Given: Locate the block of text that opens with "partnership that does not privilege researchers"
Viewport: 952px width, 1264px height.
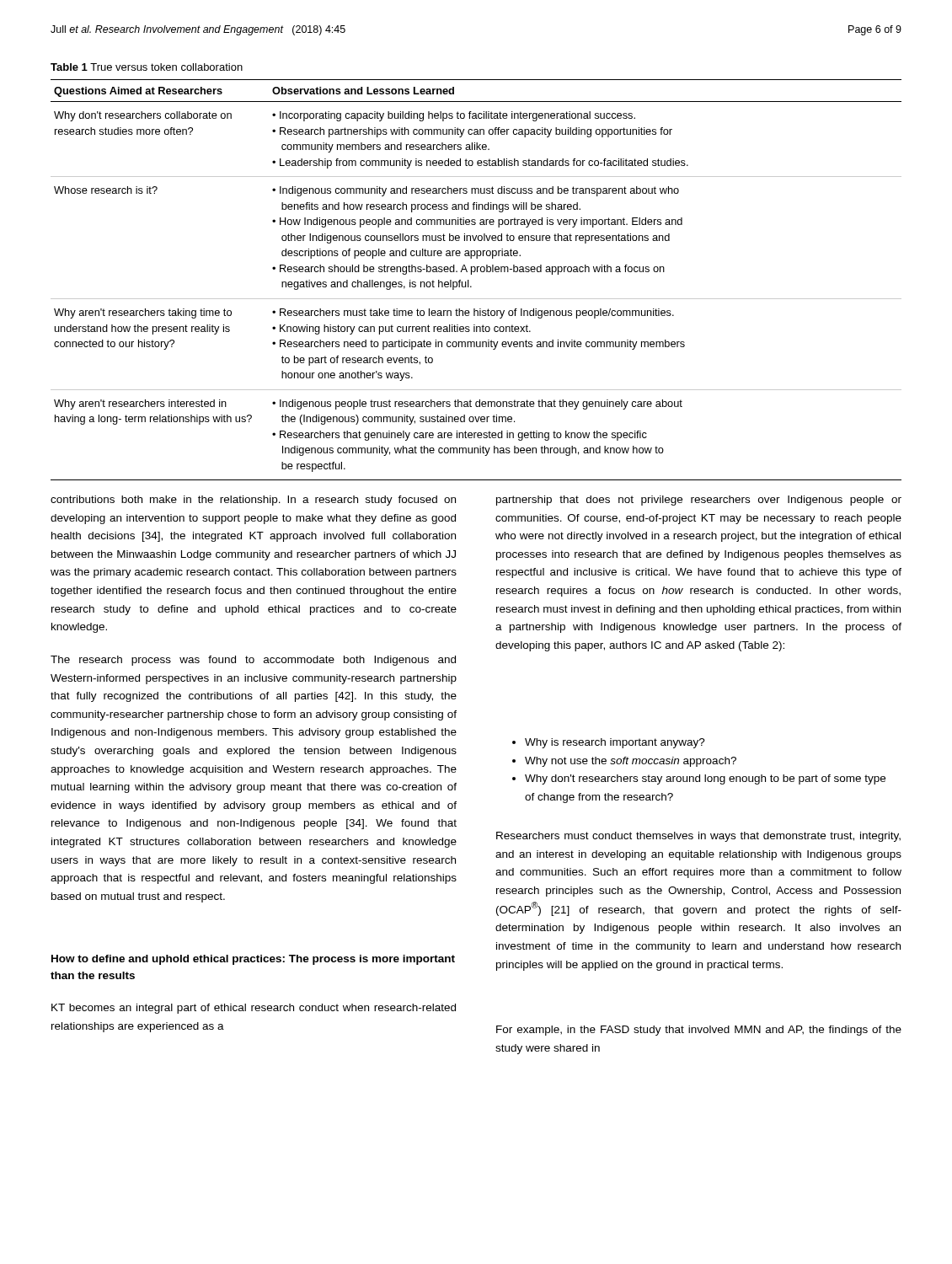Looking at the screenshot, I should 698,572.
